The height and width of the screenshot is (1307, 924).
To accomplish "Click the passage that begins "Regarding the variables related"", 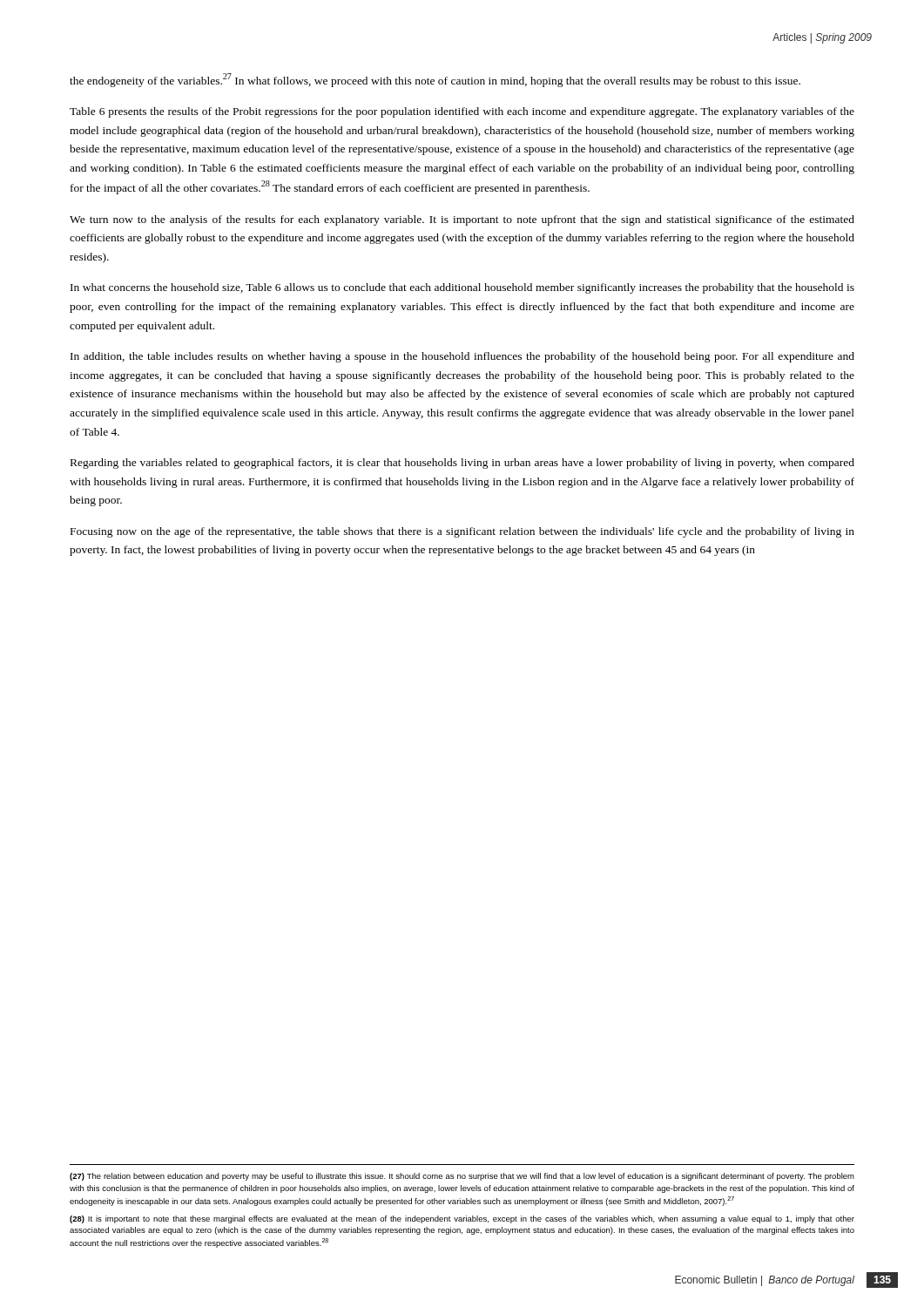I will pyautogui.click(x=462, y=481).
